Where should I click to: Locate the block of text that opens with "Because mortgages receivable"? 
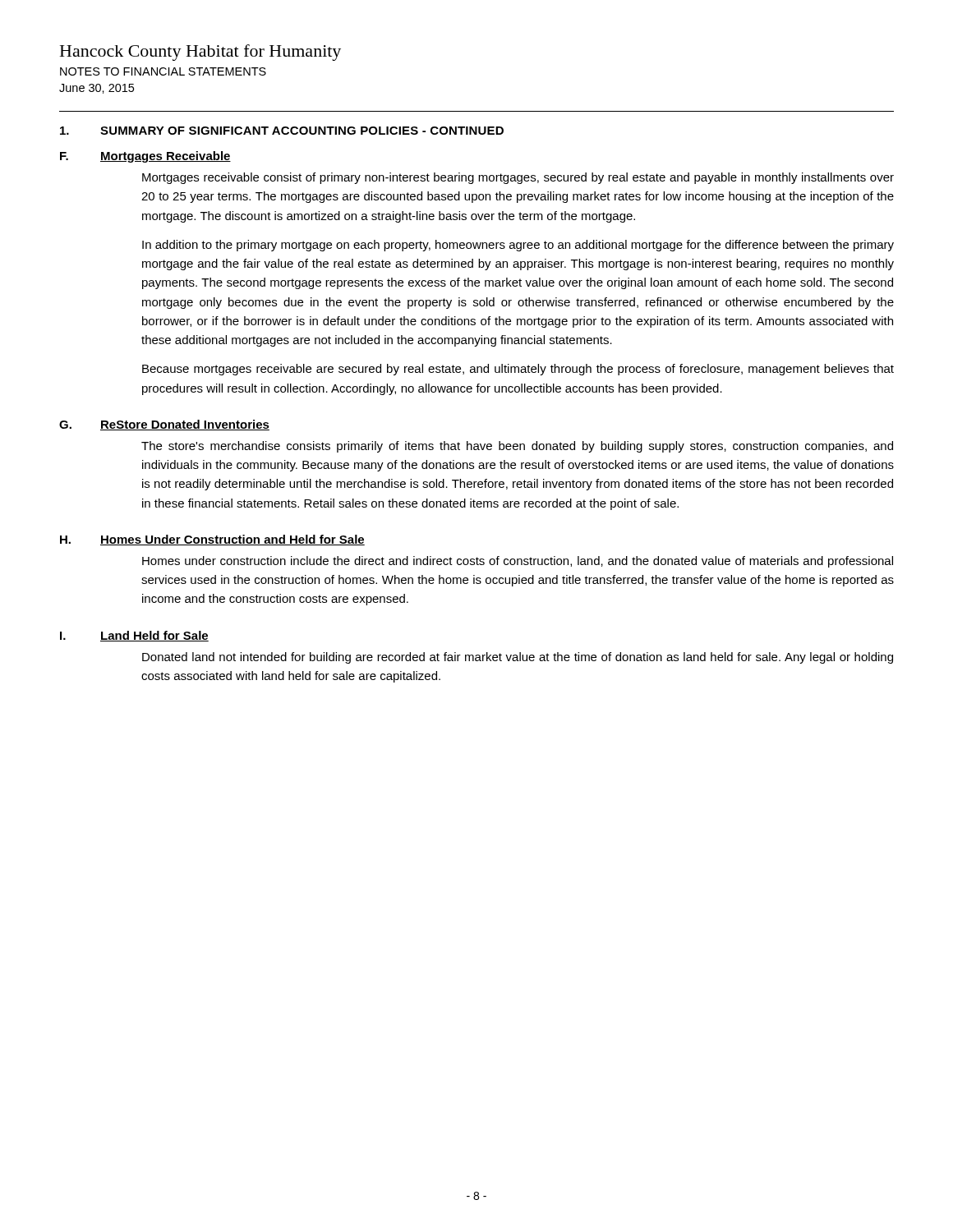[x=518, y=378]
